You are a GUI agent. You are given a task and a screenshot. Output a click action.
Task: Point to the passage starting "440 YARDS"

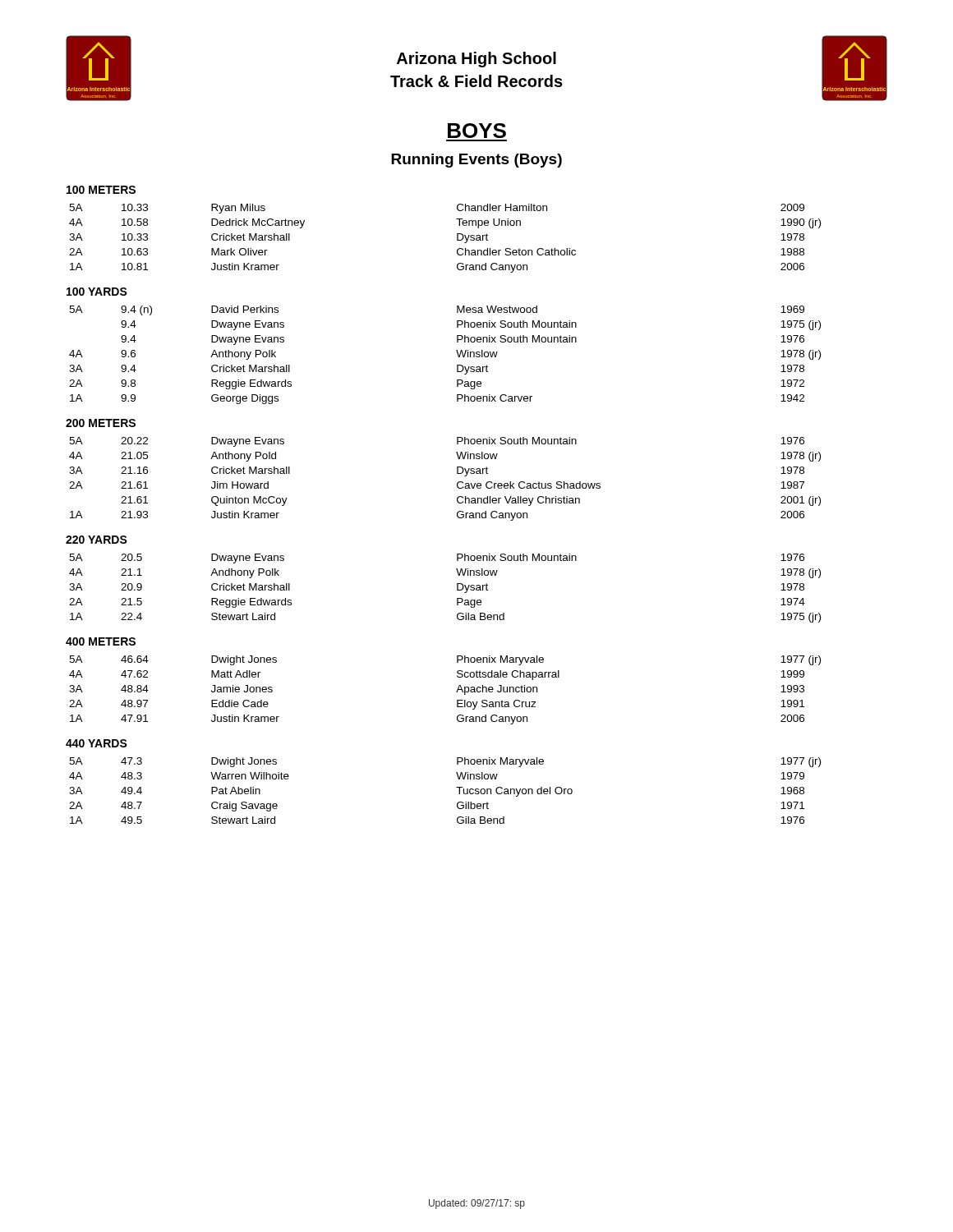pyautogui.click(x=96, y=743)
